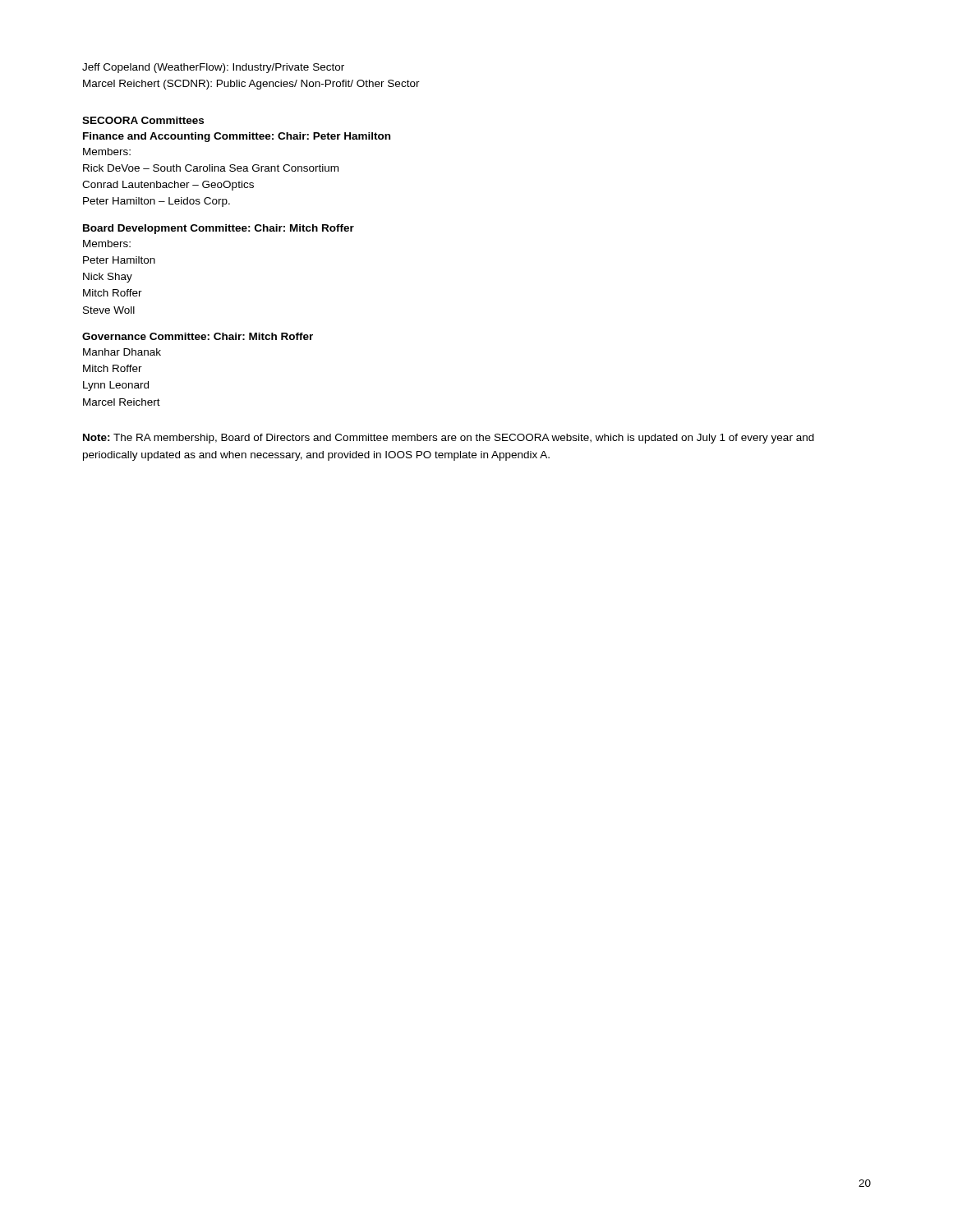This screenshot has width=953, height=1232.
Task: Point to the passage starting "Manhar Dhanak Mitch Roffer Lynn Leonard"
Action: (x=122, y=377)
